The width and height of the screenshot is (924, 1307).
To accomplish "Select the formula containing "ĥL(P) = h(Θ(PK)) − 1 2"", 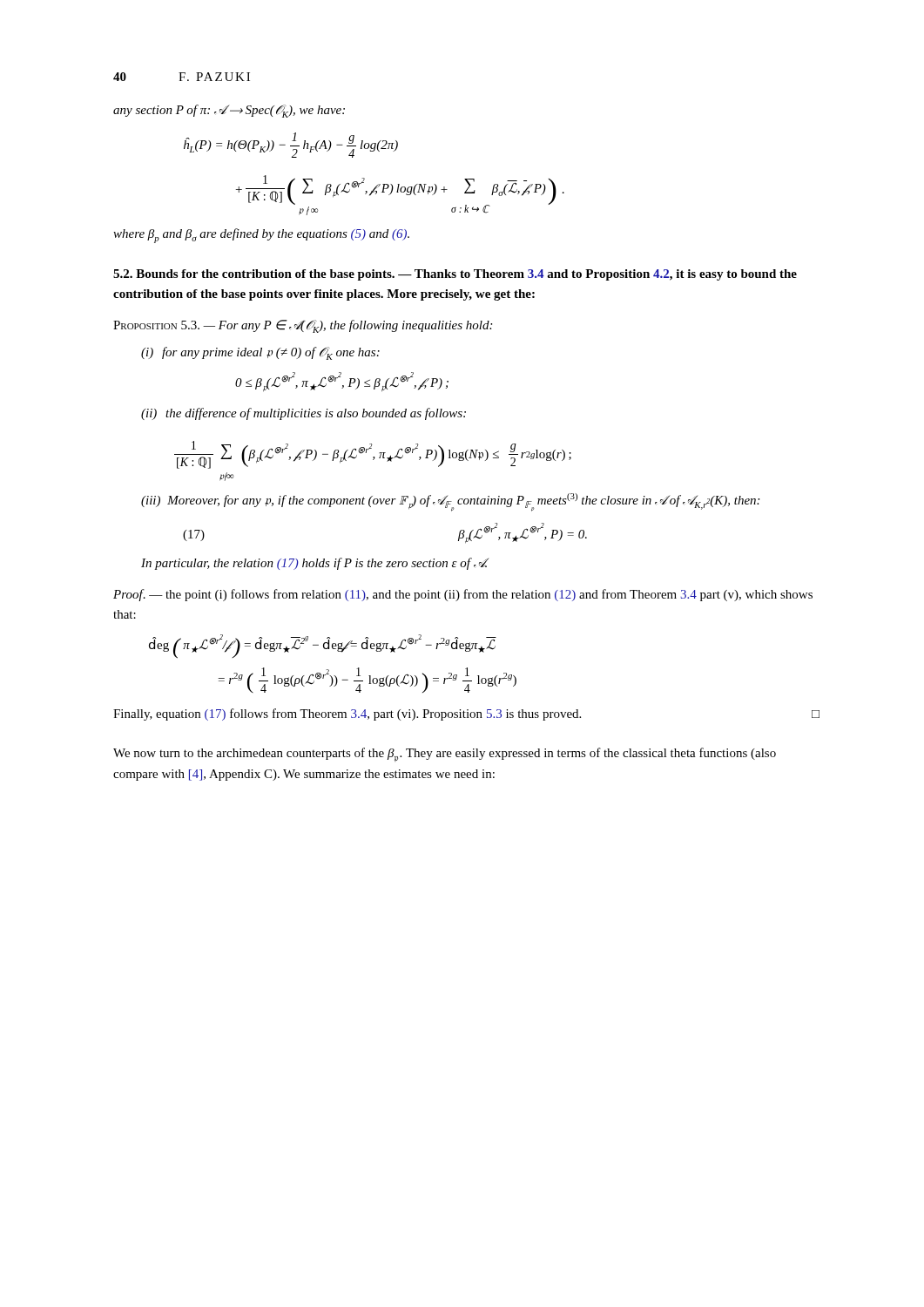I will [x=501, y=173].
